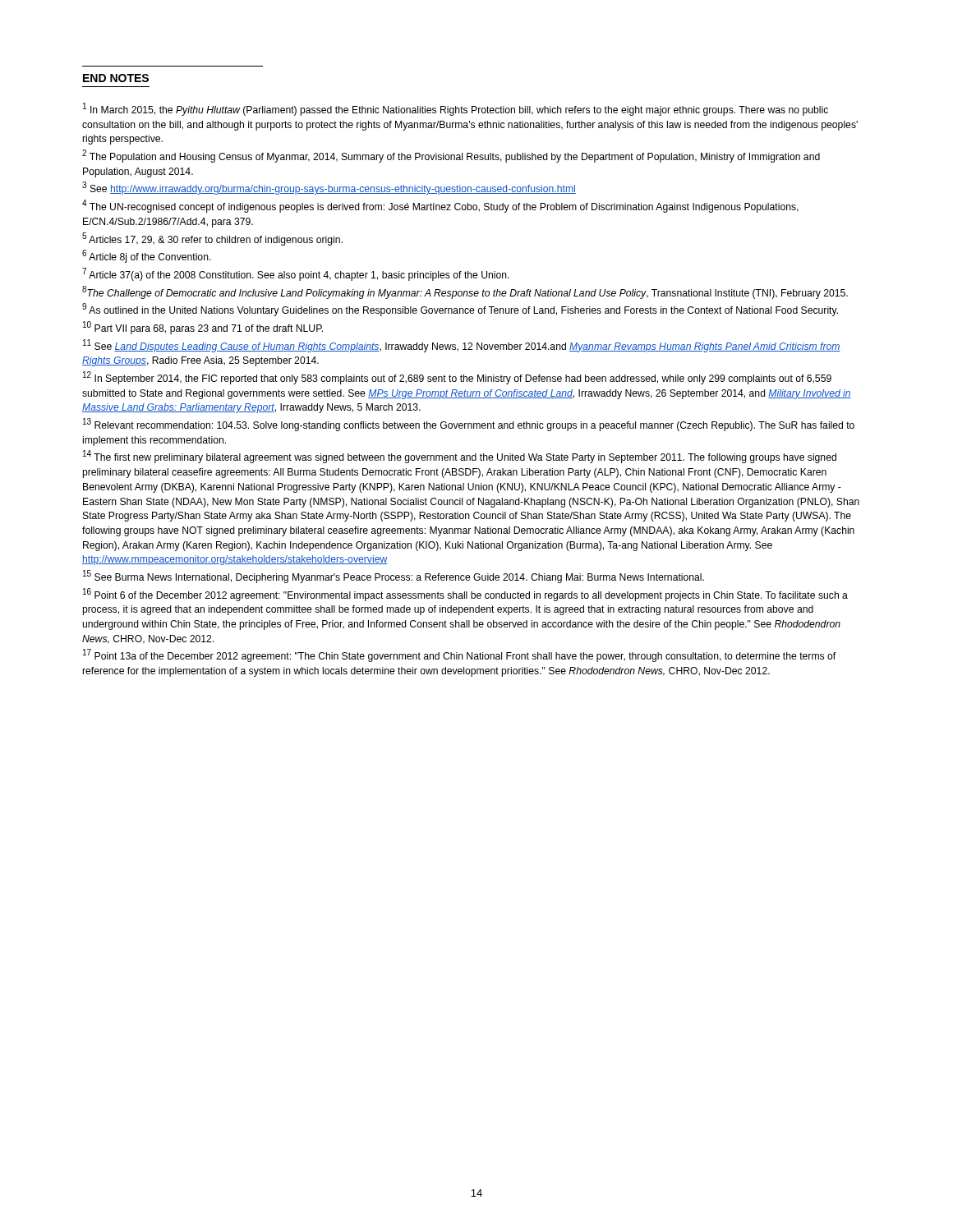Find the element starting "16 Point 6 of"
Screen dimensions: 1232x953
tap(465, 617)
